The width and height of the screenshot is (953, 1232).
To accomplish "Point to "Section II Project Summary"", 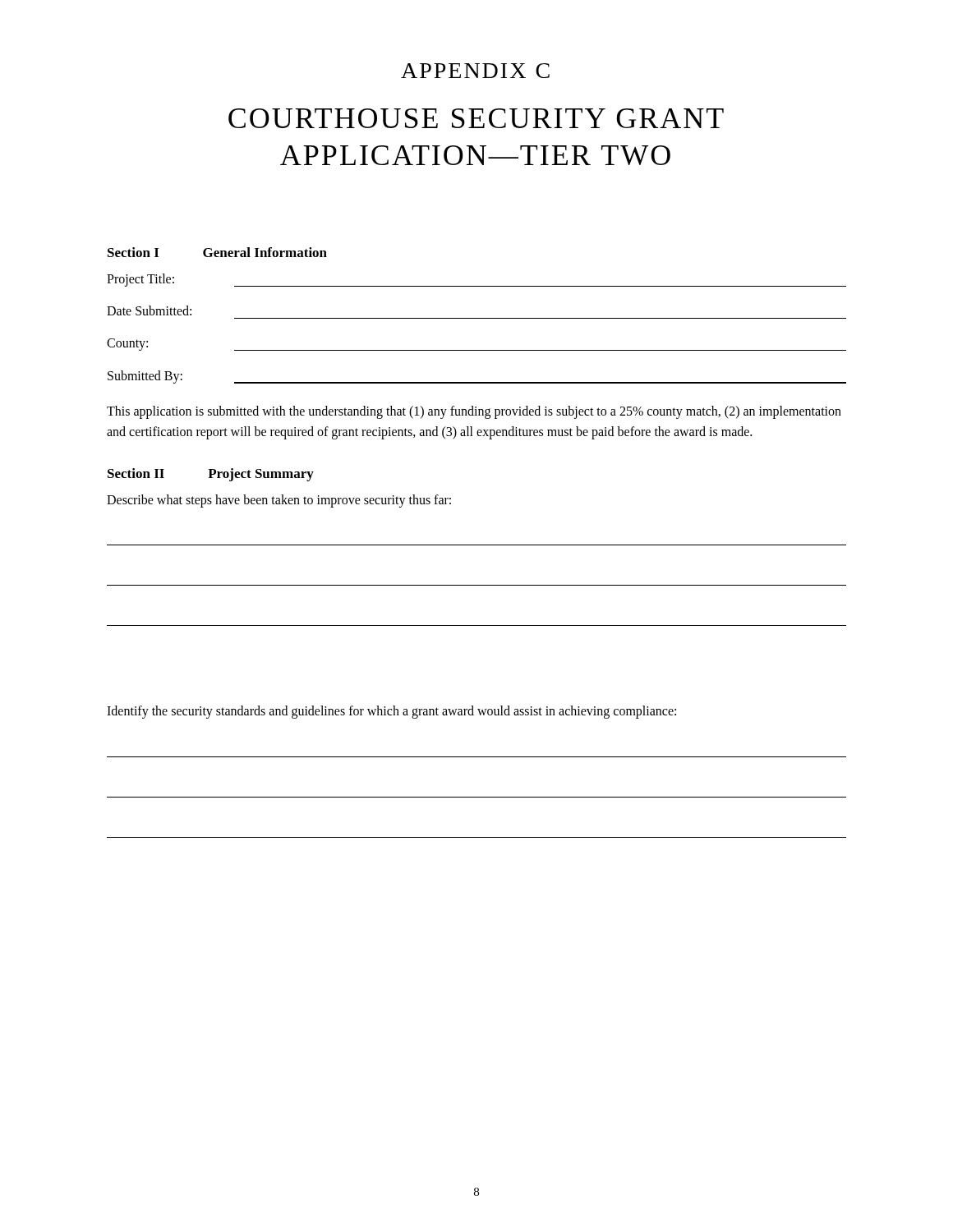I will tap(210, 474).
